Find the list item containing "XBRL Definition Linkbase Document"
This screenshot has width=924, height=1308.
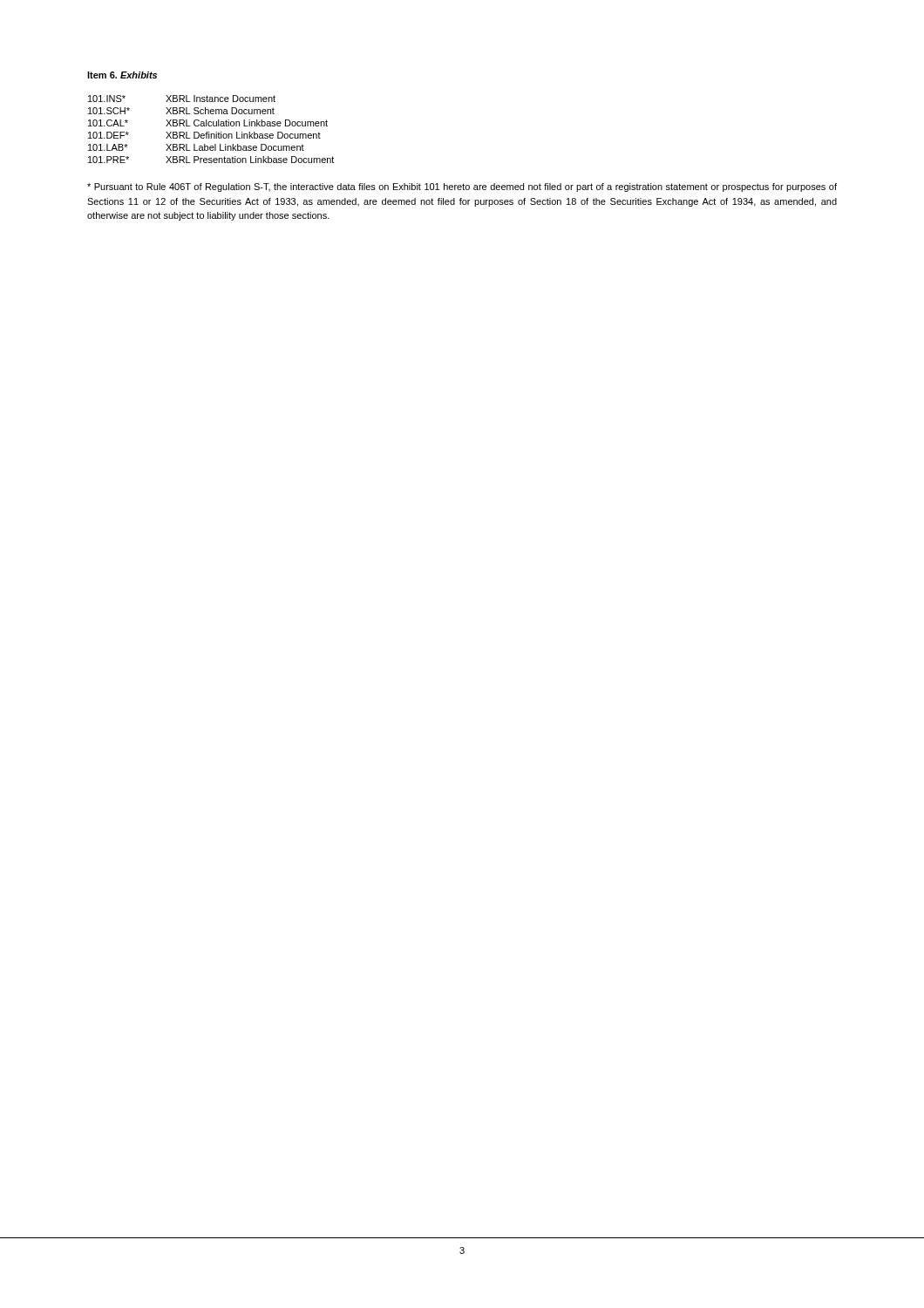tap(243, 135)
